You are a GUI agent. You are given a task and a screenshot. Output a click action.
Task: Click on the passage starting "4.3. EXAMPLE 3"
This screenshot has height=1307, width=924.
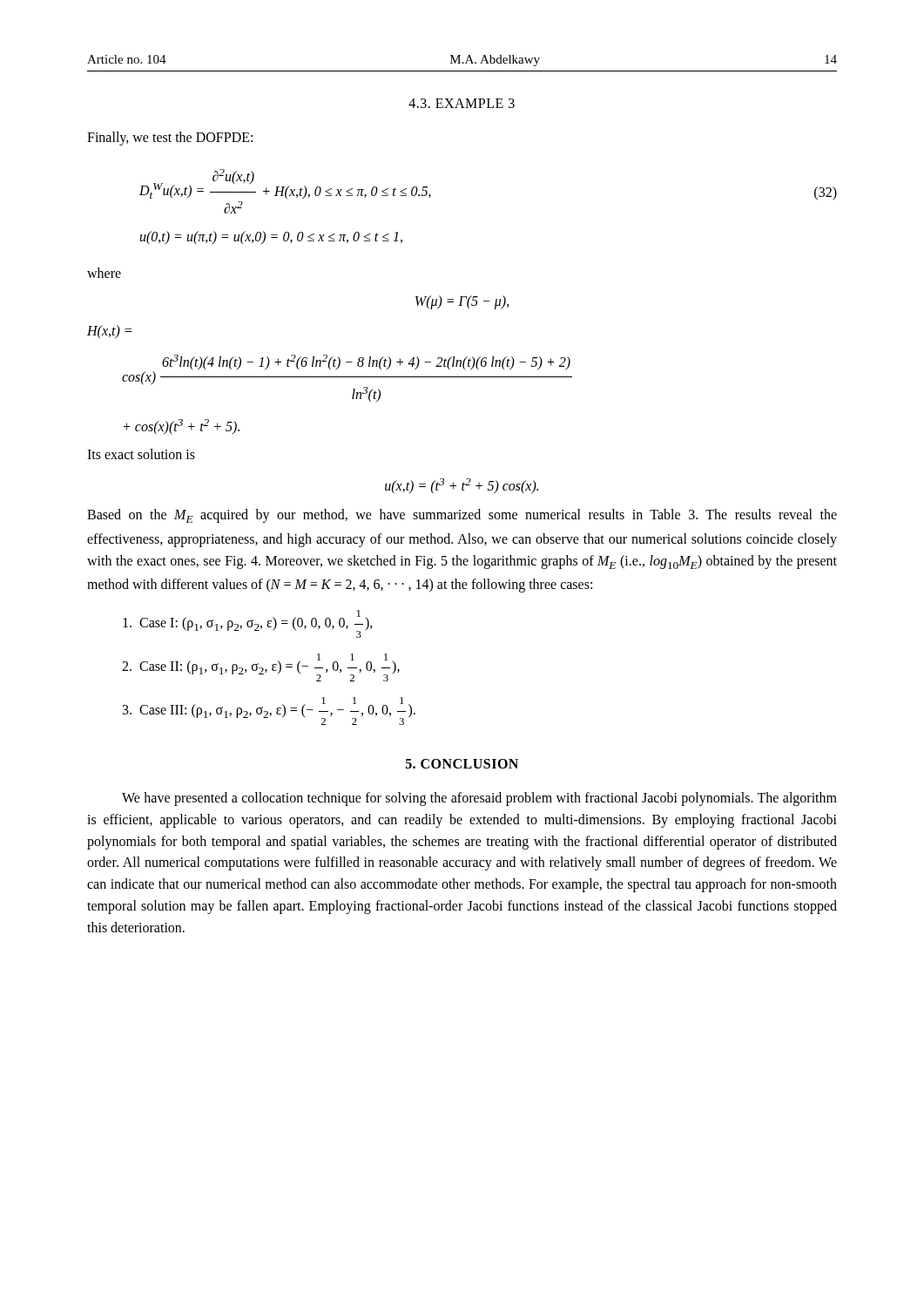[x=462, y=103]
